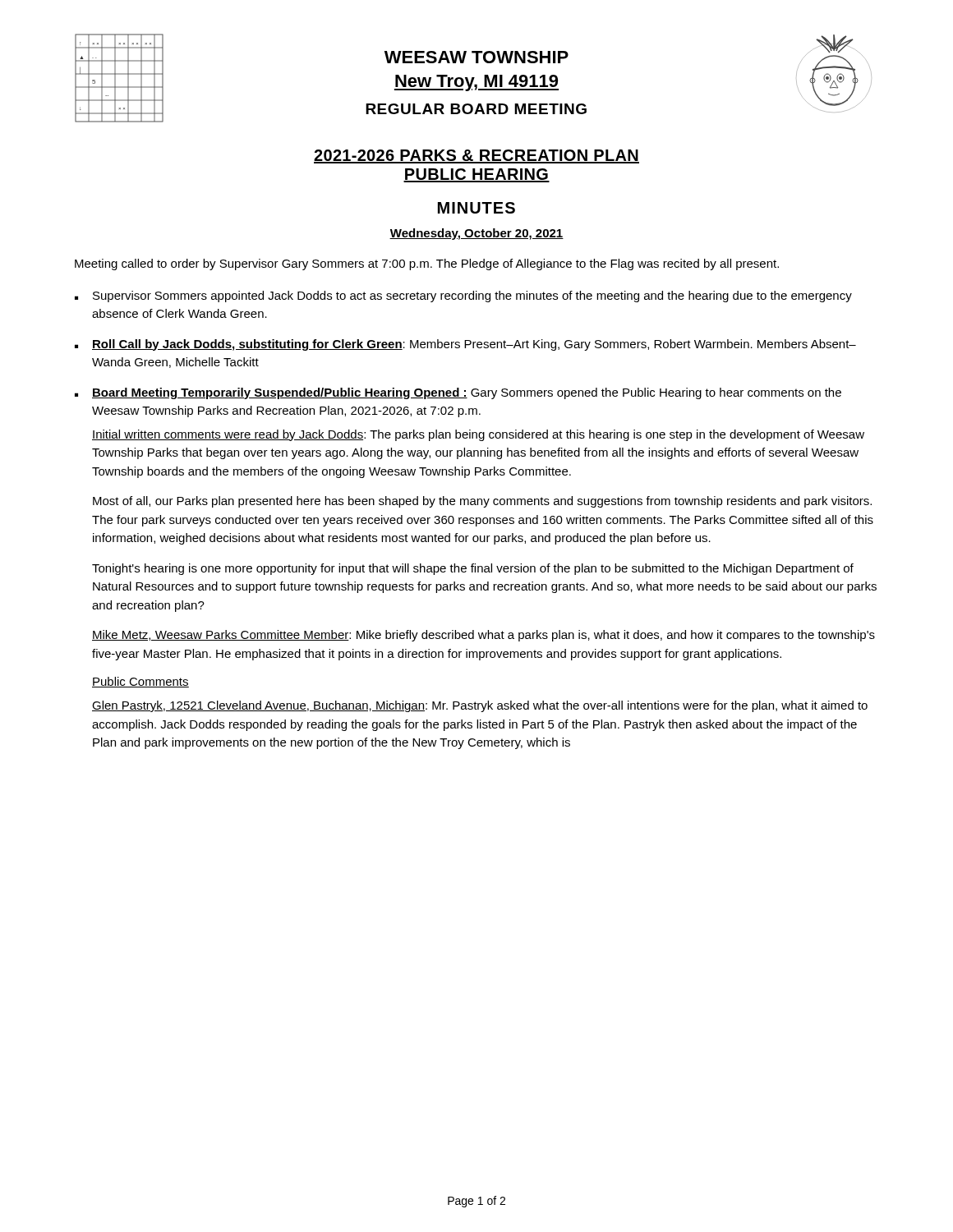Navigate to the region starting "2021-2026 PARKS & RECREATION PLAN PUBLIC"
The height and width of the screenshot is (1232, 953).
pos(476,165)
